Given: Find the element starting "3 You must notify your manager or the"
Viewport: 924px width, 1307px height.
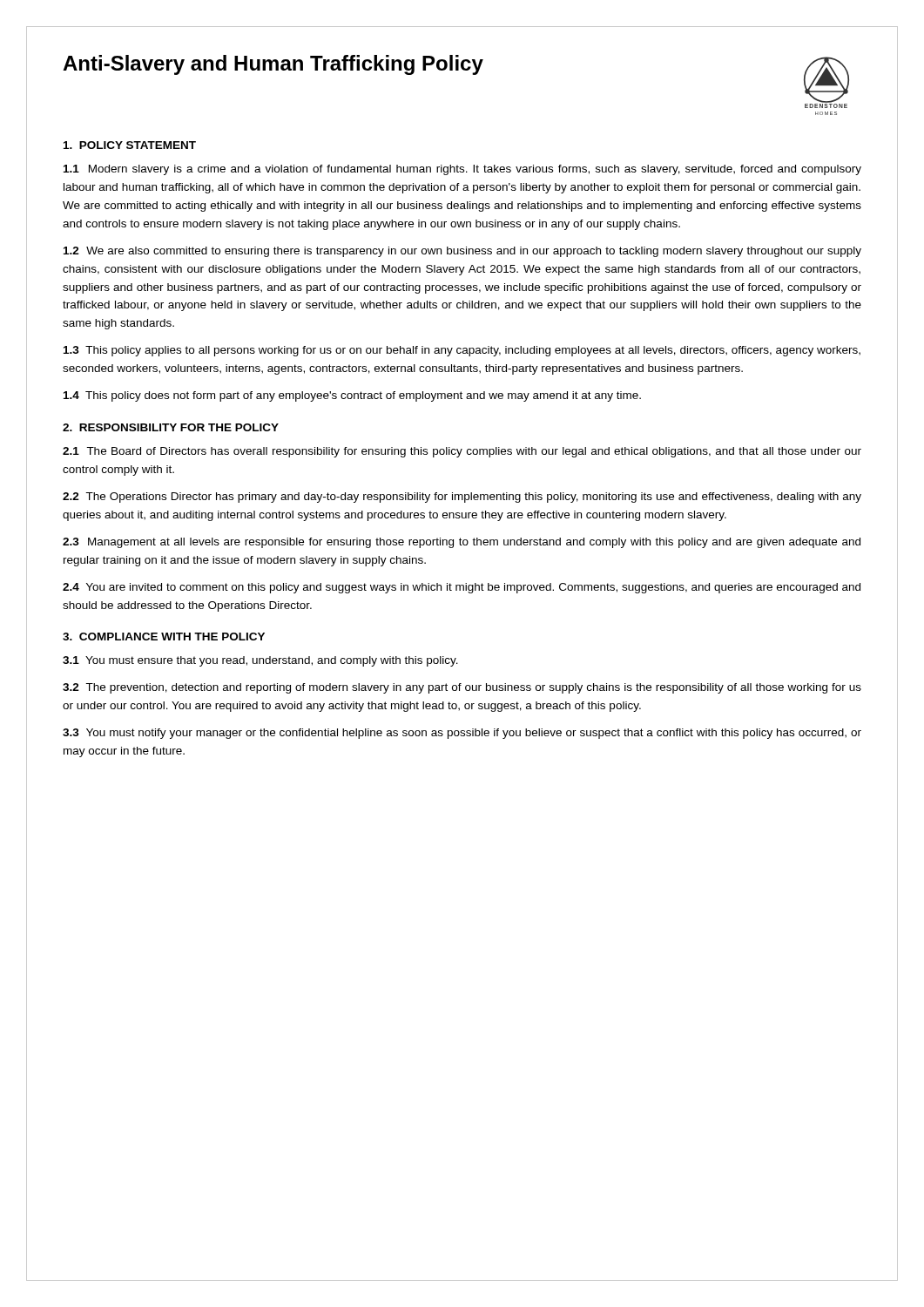Looking at the screenshot, I should click(x=462, y=742).
